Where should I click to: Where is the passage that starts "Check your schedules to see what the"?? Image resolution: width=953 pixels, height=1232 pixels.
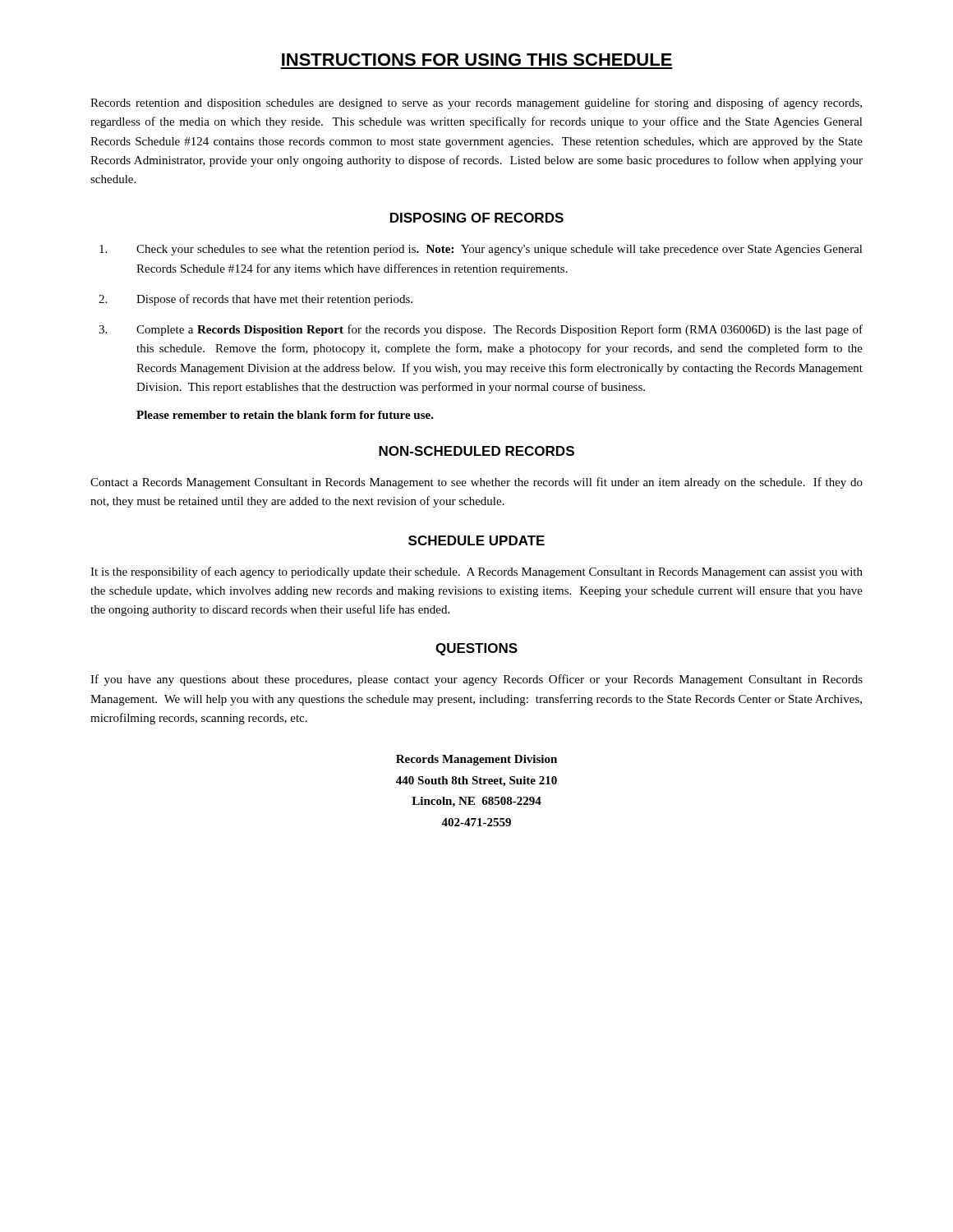tap(476, 259)
